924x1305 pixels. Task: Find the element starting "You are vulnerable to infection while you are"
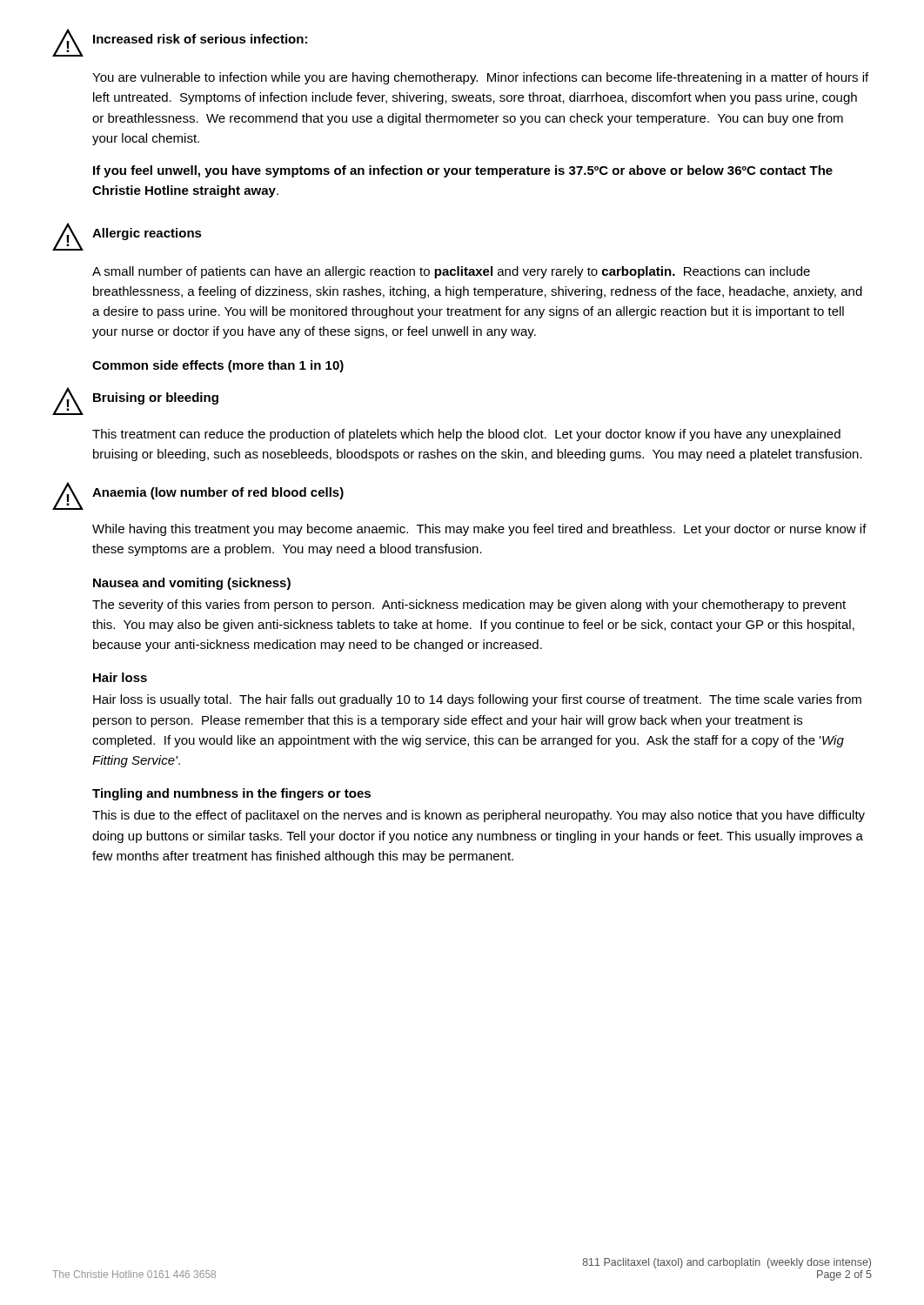(x=480, y=107)
